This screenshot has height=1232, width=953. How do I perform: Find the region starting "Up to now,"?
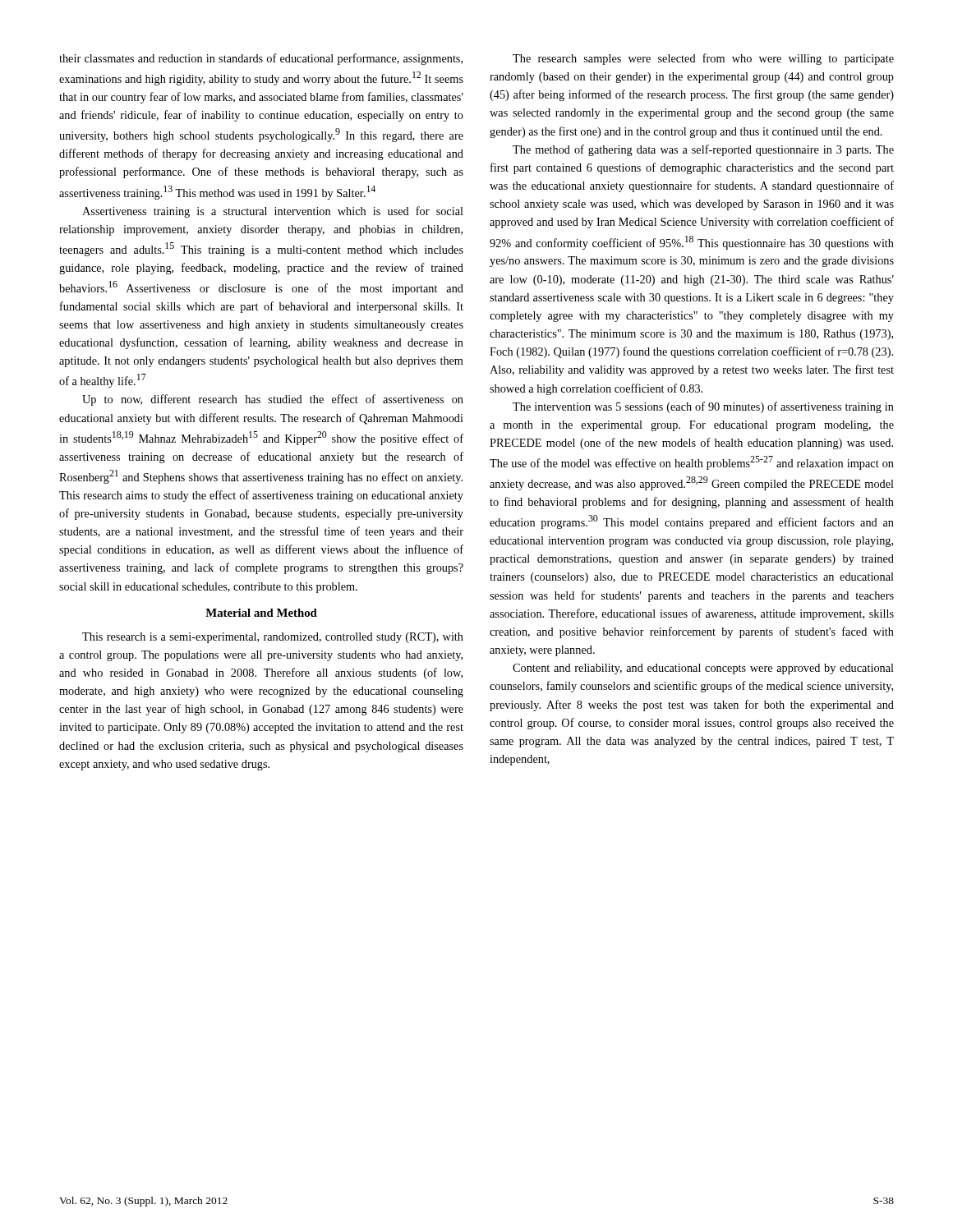261,493
